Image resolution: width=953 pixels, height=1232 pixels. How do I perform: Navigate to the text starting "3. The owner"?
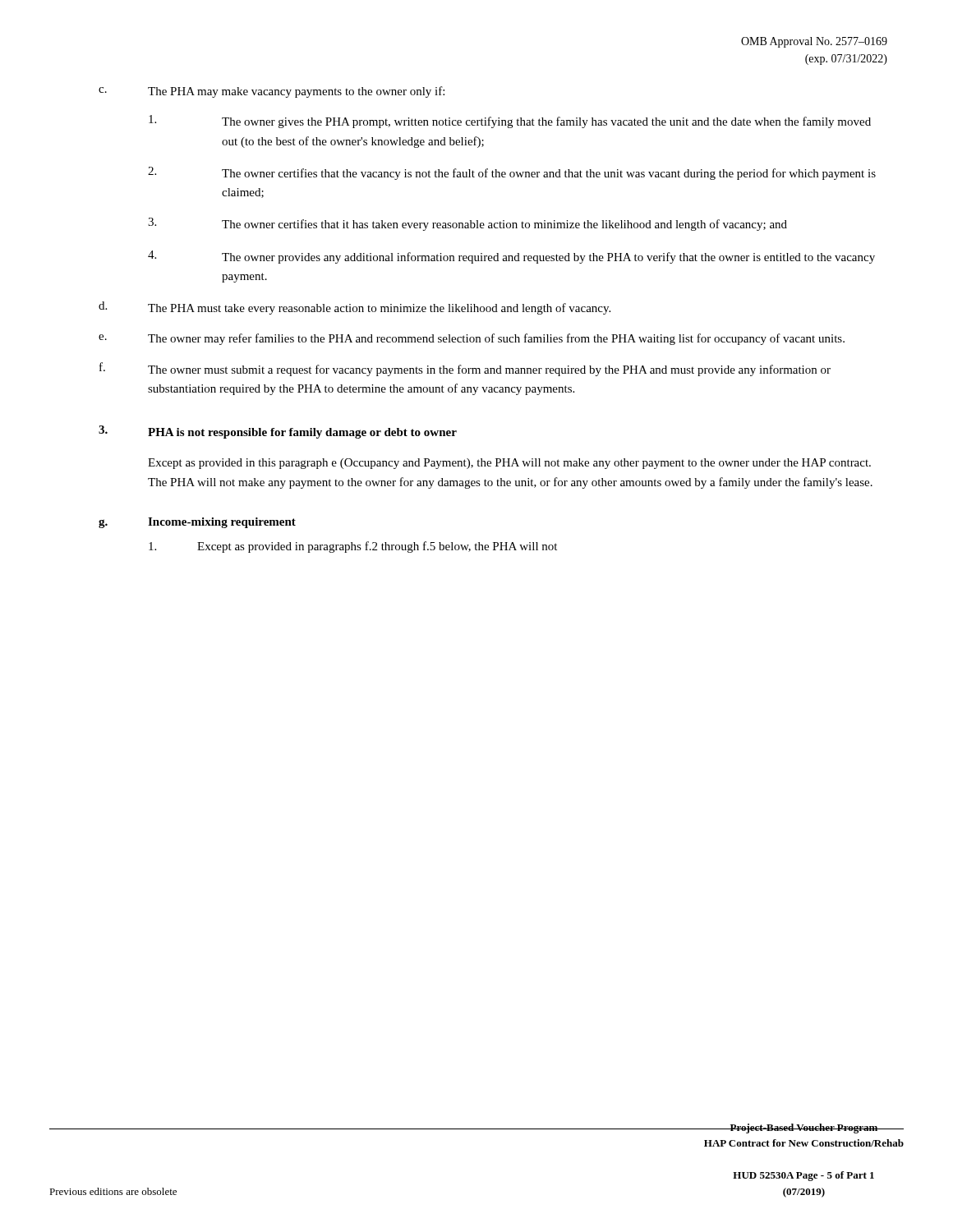coord(467,225)
